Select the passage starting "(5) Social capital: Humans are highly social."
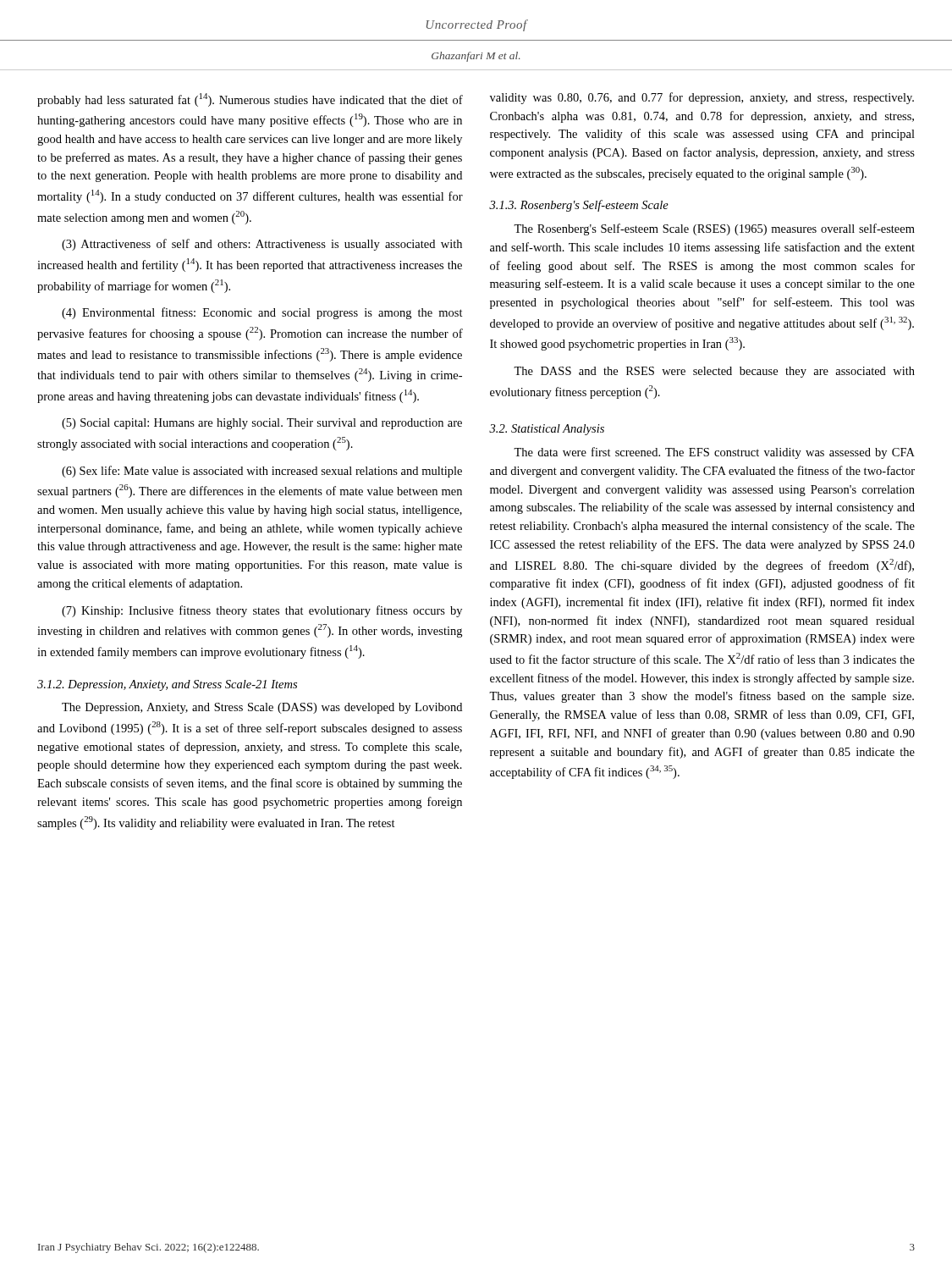This screenshot has height=1270, width=952. [250, 434]
